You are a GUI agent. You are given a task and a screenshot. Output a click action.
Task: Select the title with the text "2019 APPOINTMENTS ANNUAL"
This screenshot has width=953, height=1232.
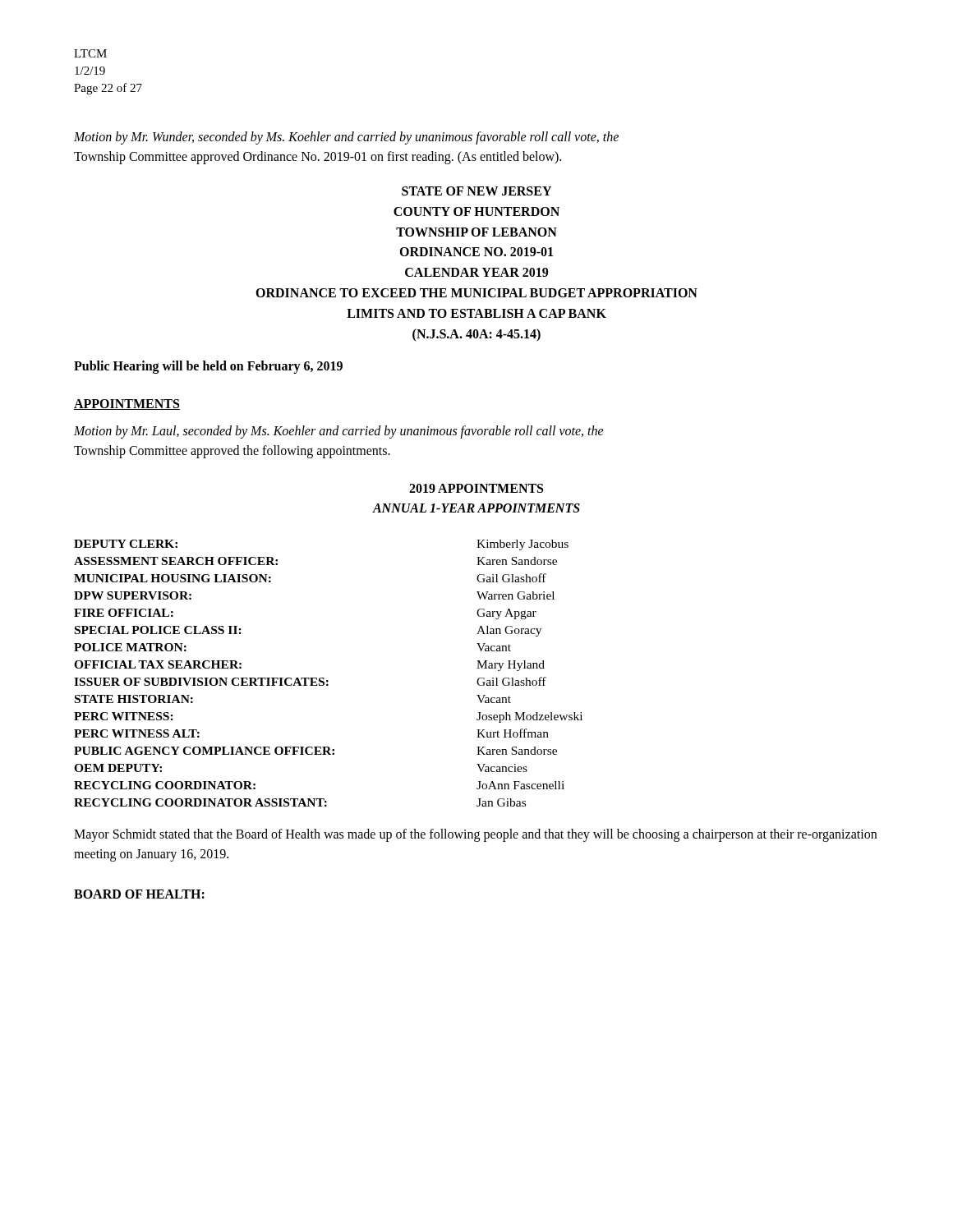(x=476, y=499)
